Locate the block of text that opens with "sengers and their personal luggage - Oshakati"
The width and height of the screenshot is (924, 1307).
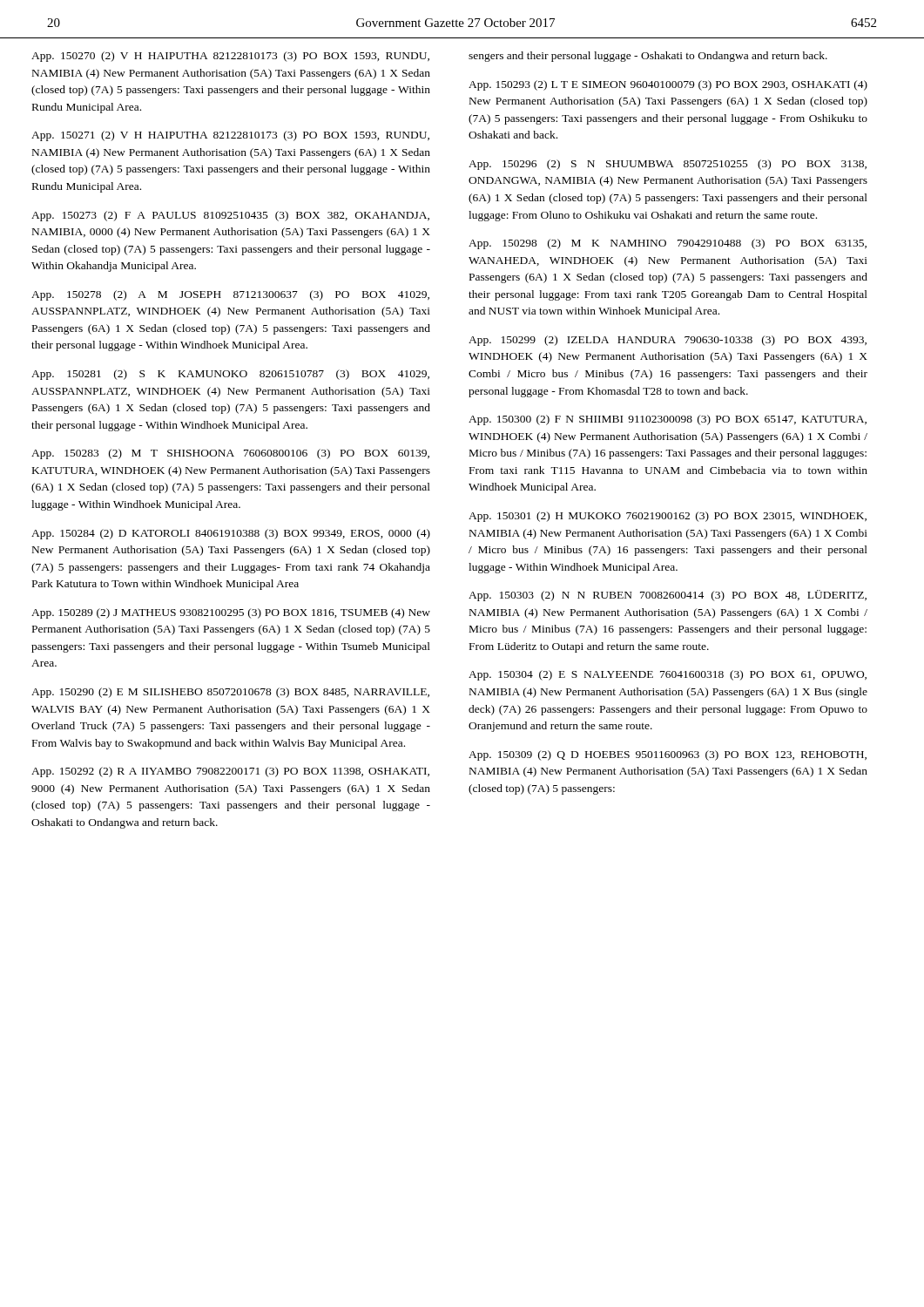click(x=648, y=55)
